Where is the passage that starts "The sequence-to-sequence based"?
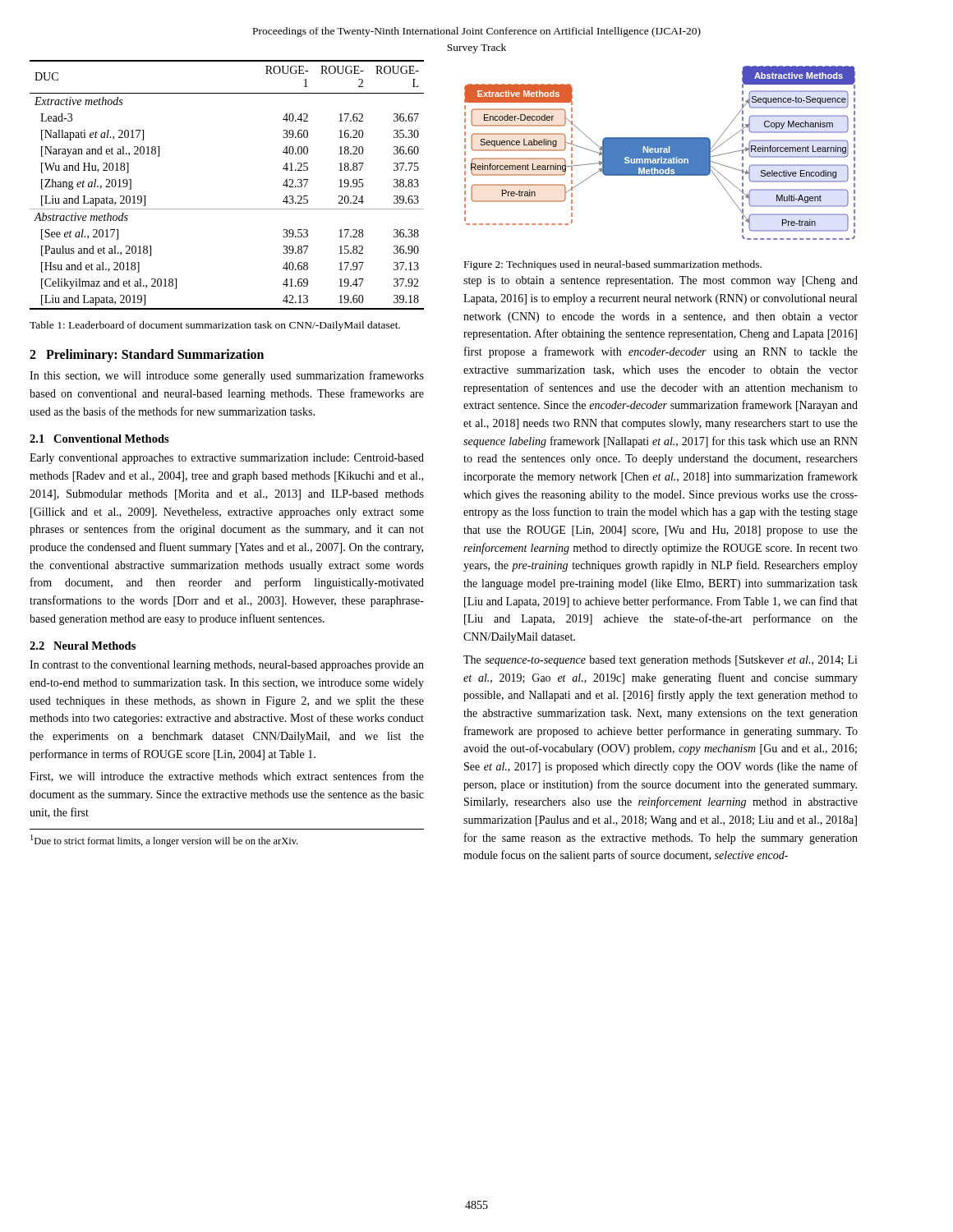This screenshot has height=1232, width=953. click(x=661, y=758)
